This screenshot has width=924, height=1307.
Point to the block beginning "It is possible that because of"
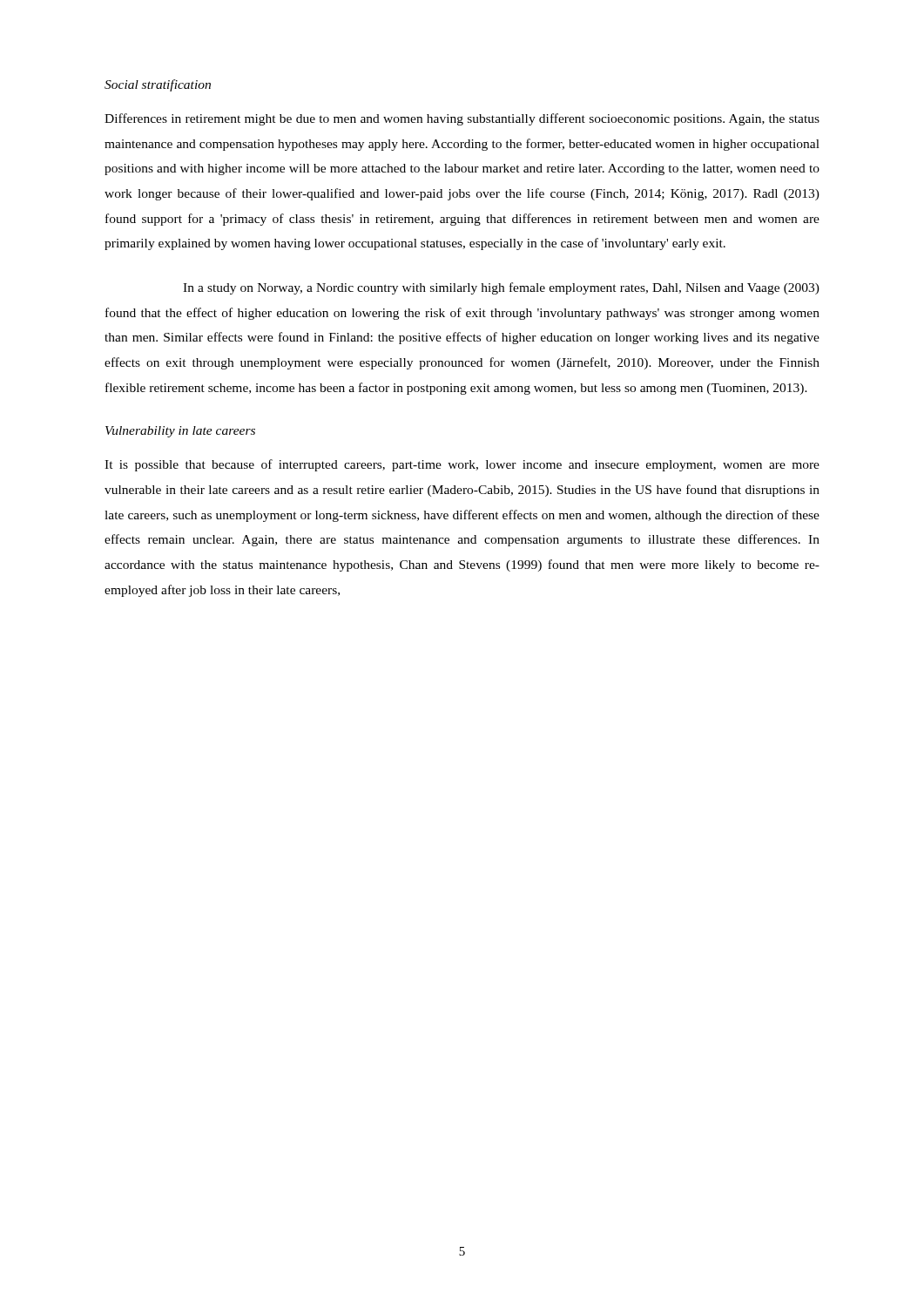462,527
